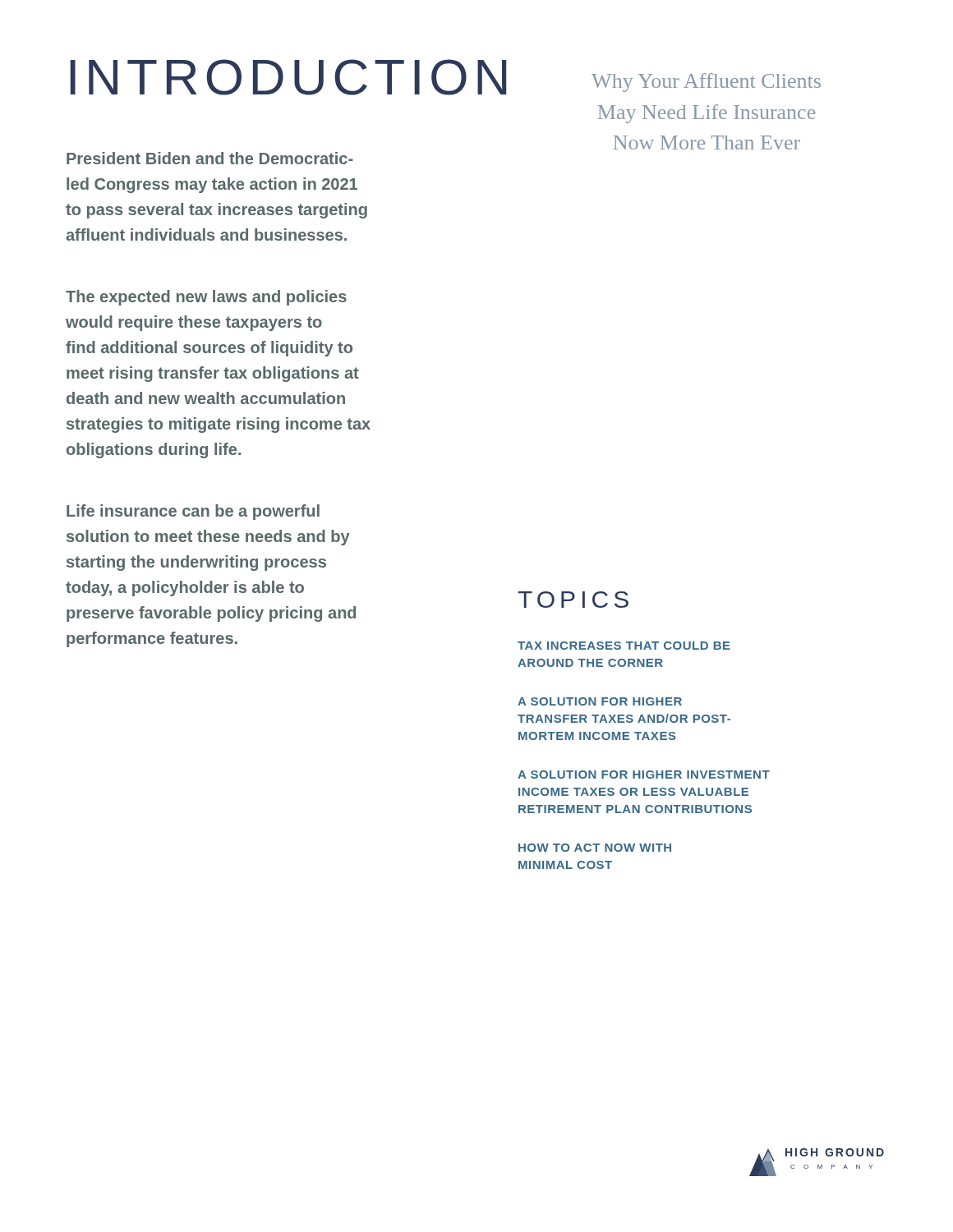Locate the text block that says "President Biden and the Democratic-"

click(x=217, y=197)
